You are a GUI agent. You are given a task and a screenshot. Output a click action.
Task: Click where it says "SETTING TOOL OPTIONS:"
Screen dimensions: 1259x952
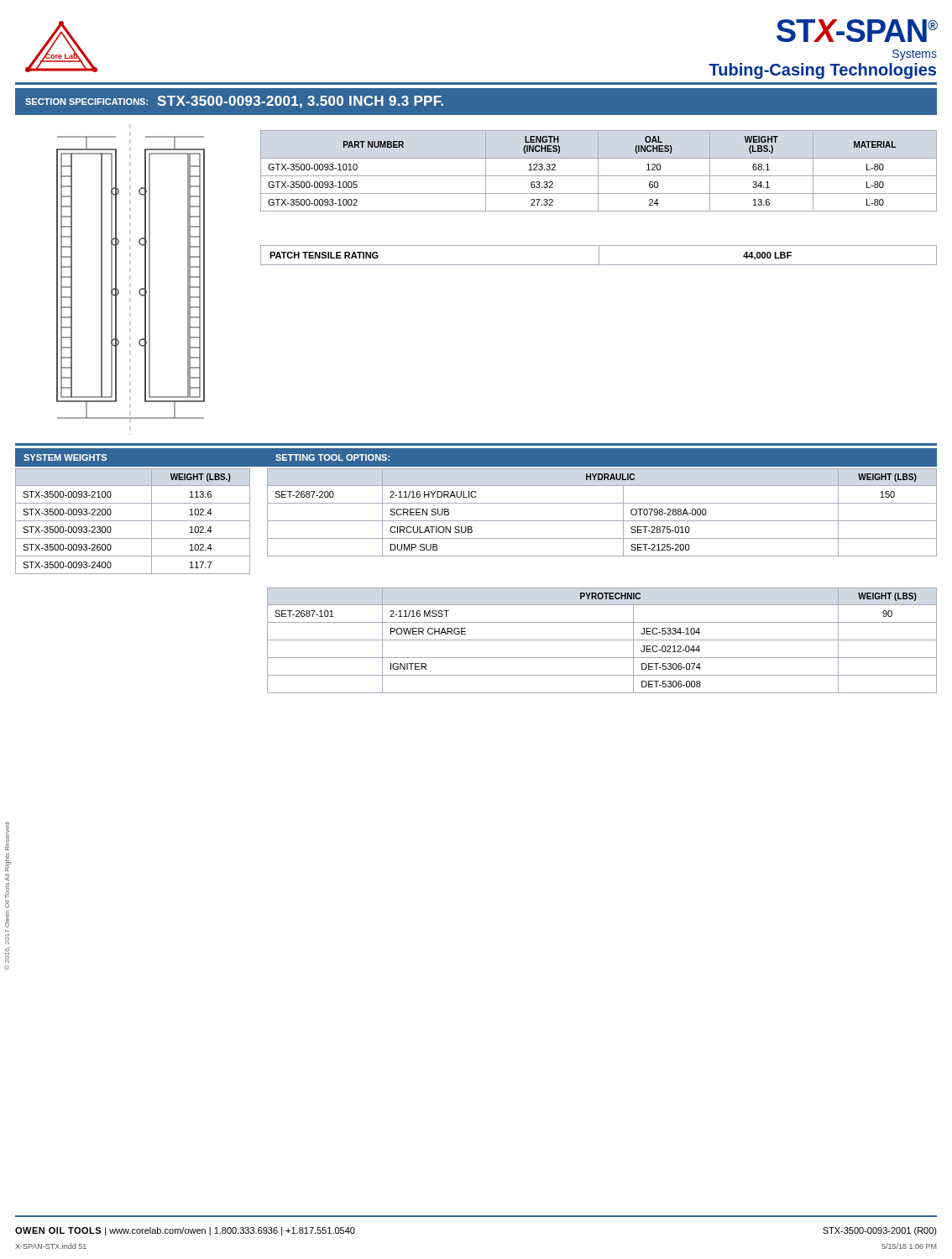click(x=333, y=457)
